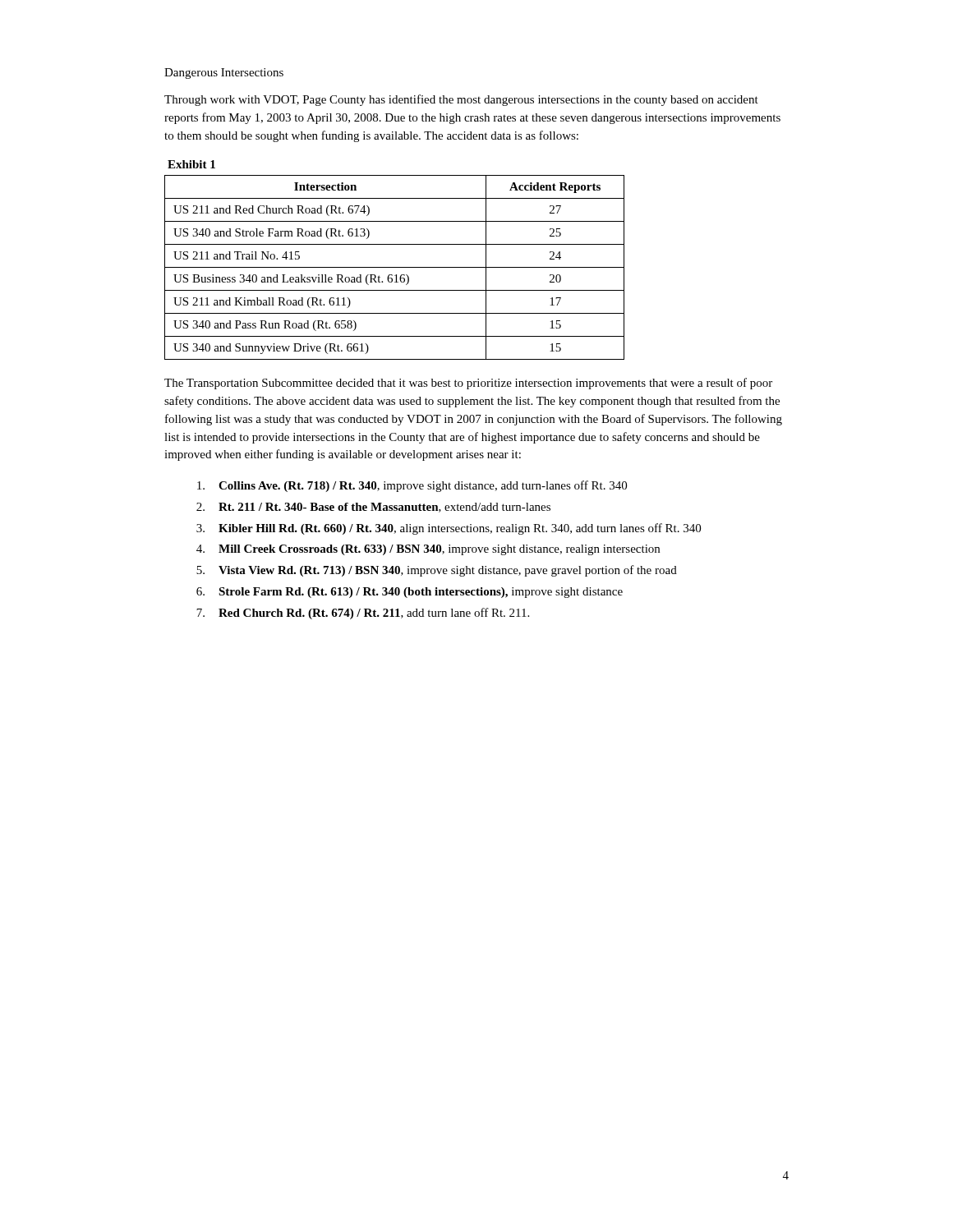Select the block starting "Exhibit 1"
Viewport: 953px width, 1232px height.
[x=192, y=164]
